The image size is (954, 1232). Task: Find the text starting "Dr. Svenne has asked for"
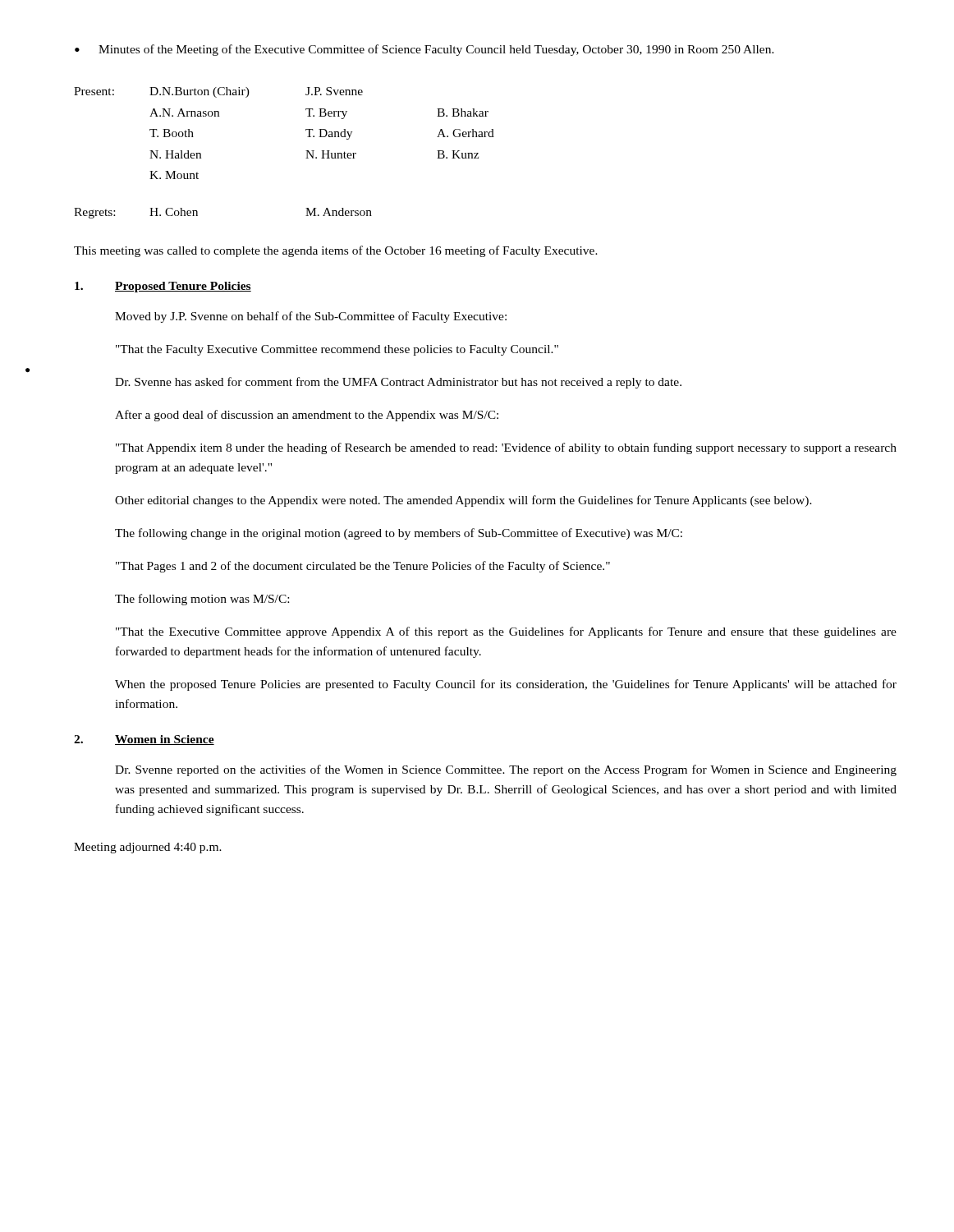coord(399,381)
